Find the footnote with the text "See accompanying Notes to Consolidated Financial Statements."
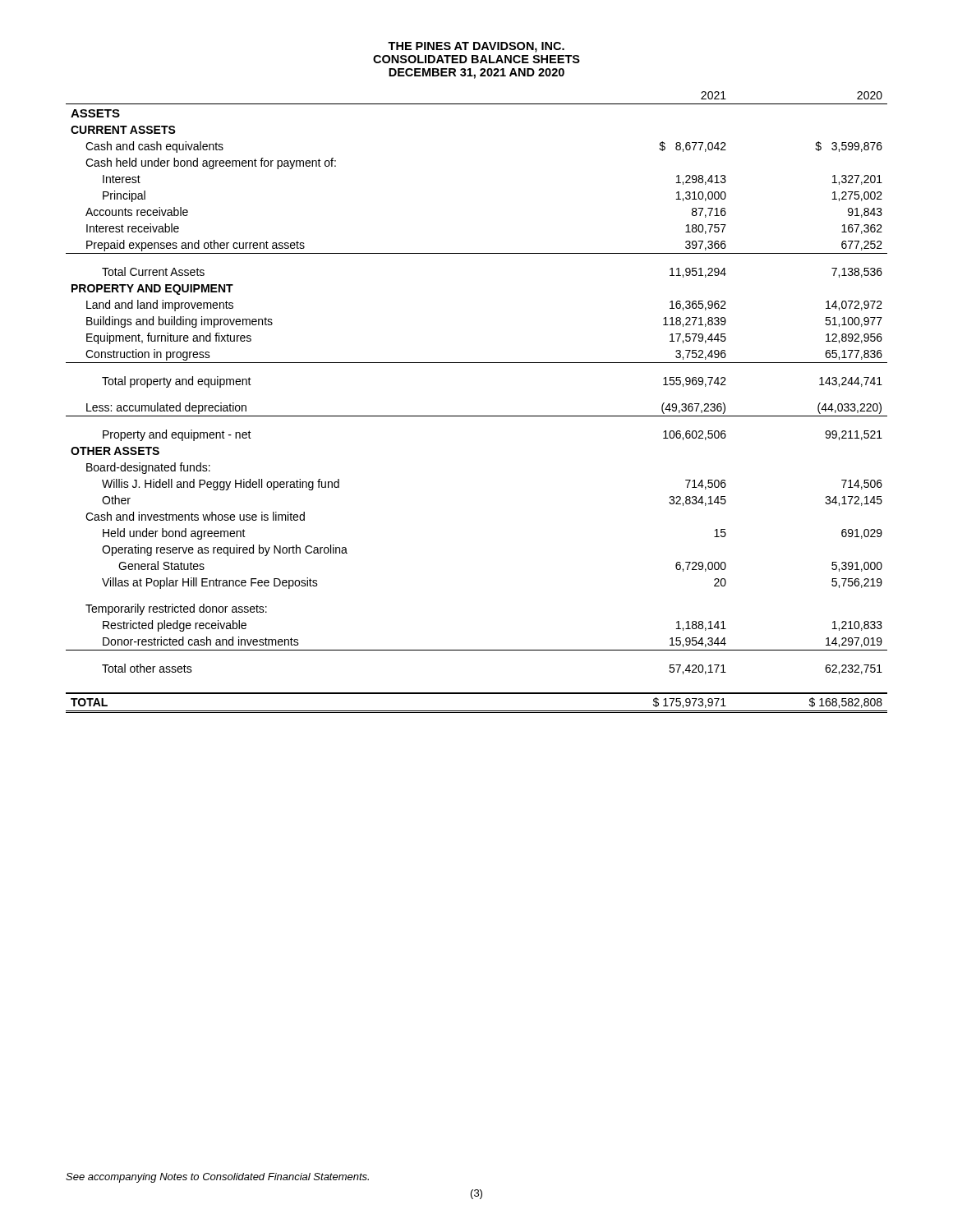Image resolution: width=953 pixels, height=1232 pixels. coord(218,1177)
